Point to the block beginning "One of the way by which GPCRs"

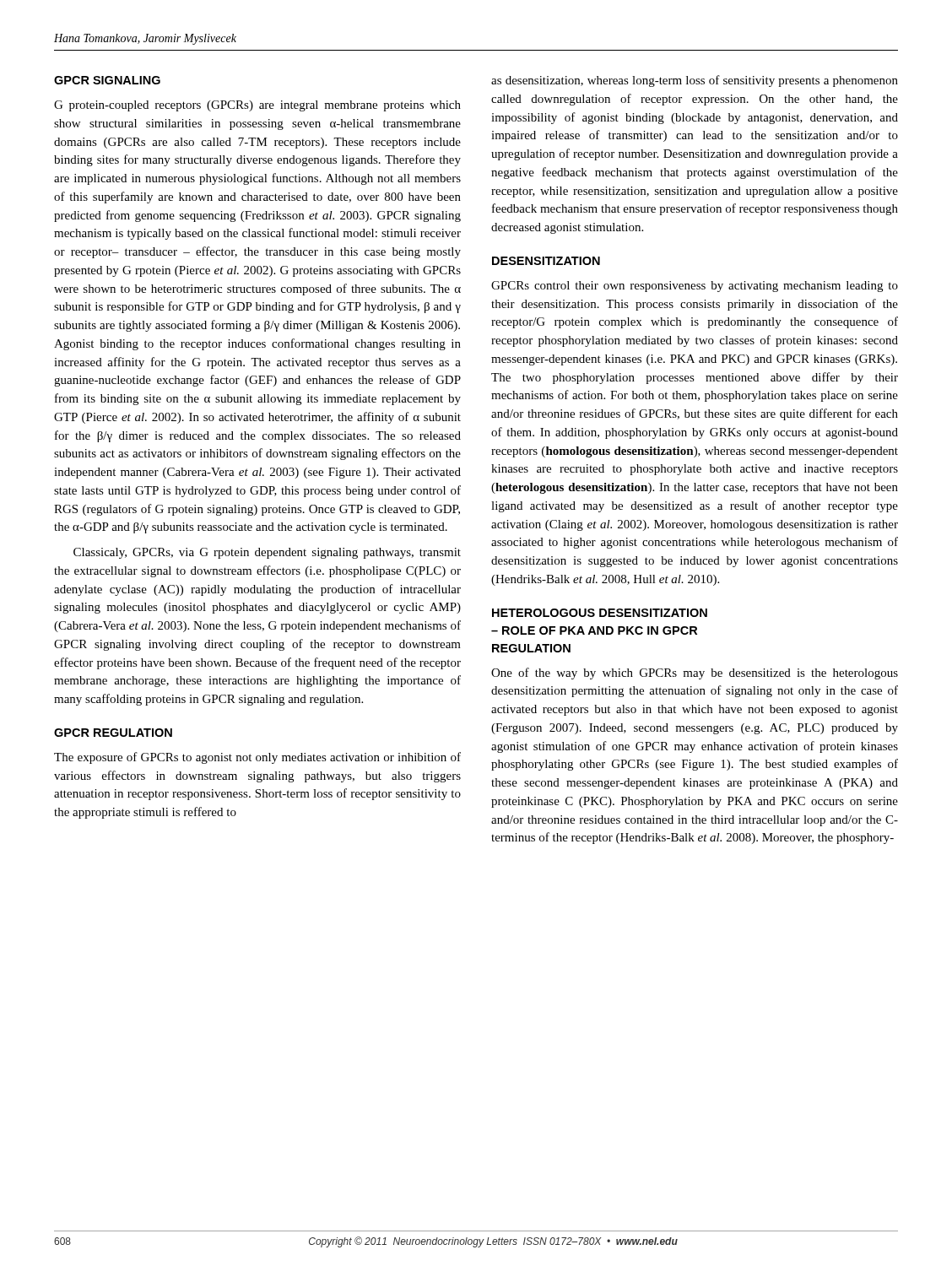pos(695,756)
